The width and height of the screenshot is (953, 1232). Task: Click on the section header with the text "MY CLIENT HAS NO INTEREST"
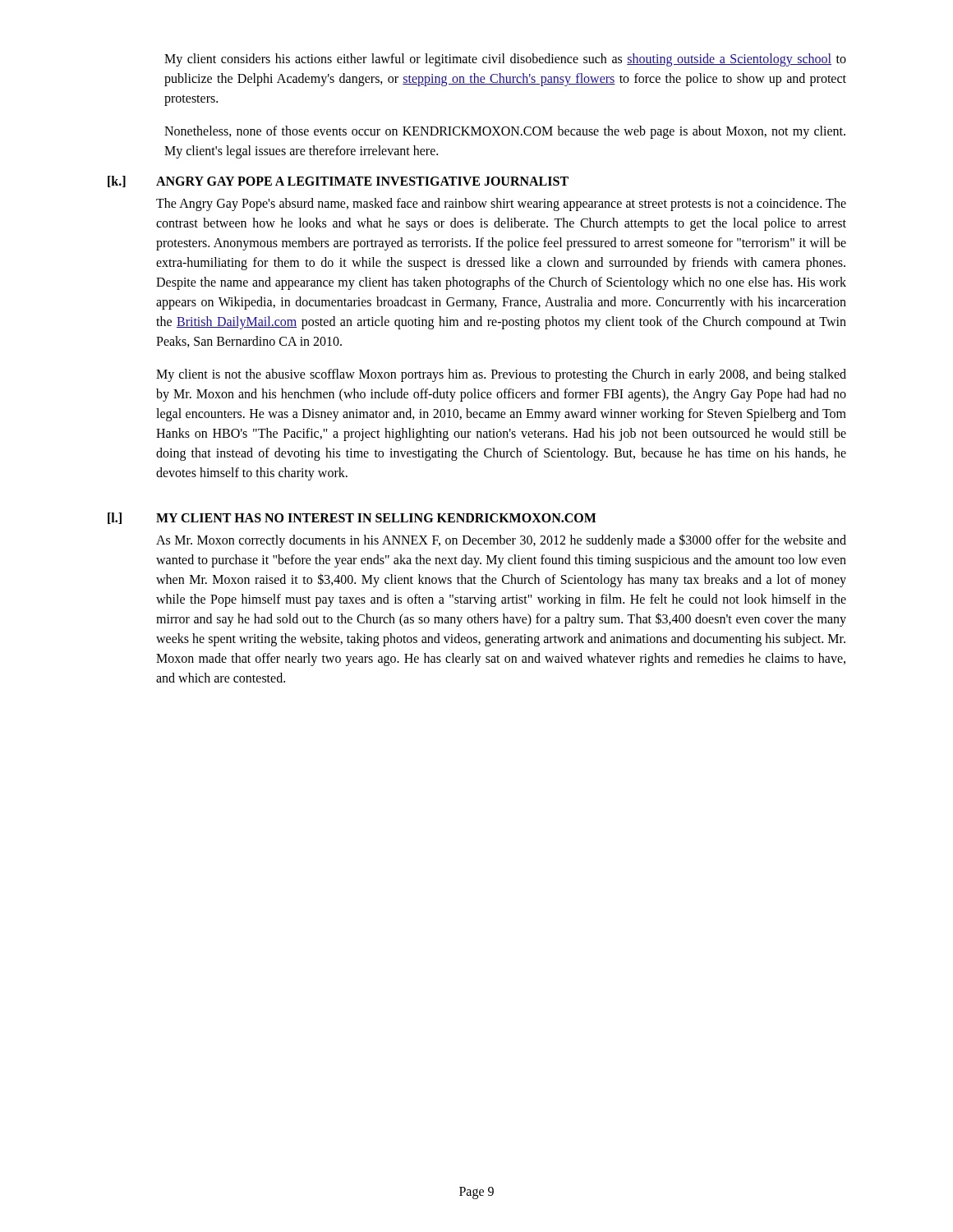376,518
